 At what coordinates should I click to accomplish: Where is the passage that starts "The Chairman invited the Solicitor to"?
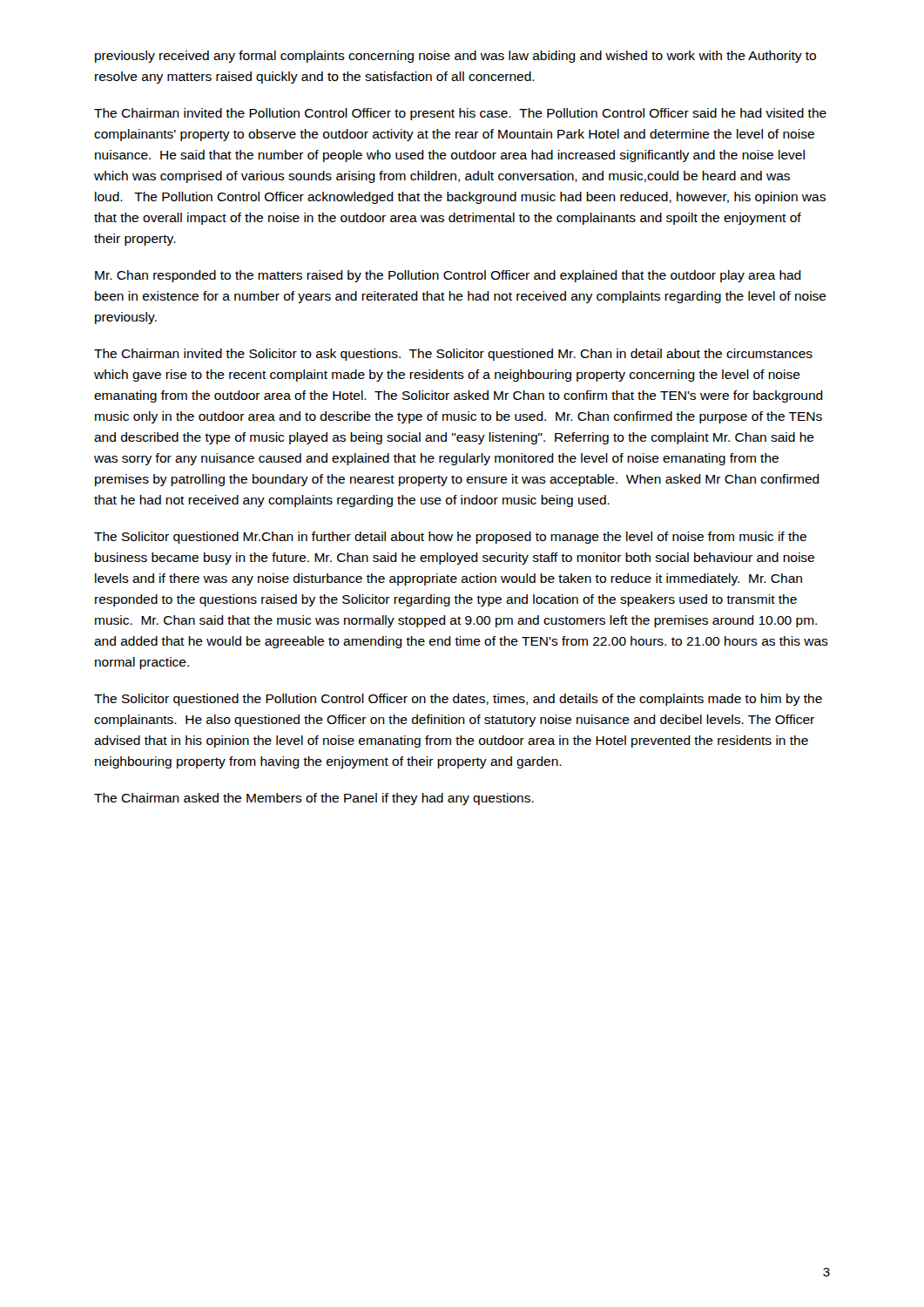click(x=459, y=427)
